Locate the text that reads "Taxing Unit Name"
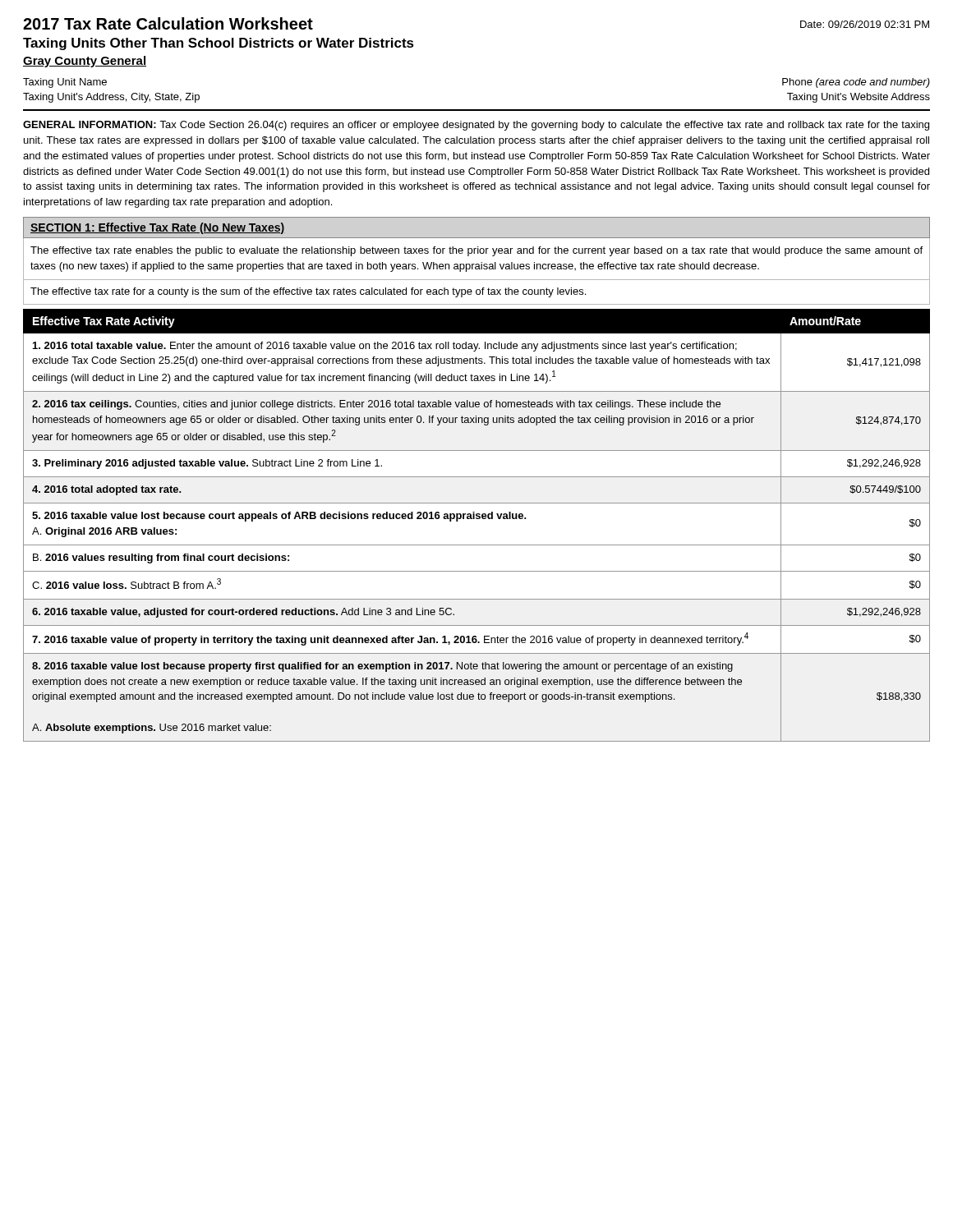Image resolution: width=953 pixels, height=1232 pixels. [x=65, y=82]
